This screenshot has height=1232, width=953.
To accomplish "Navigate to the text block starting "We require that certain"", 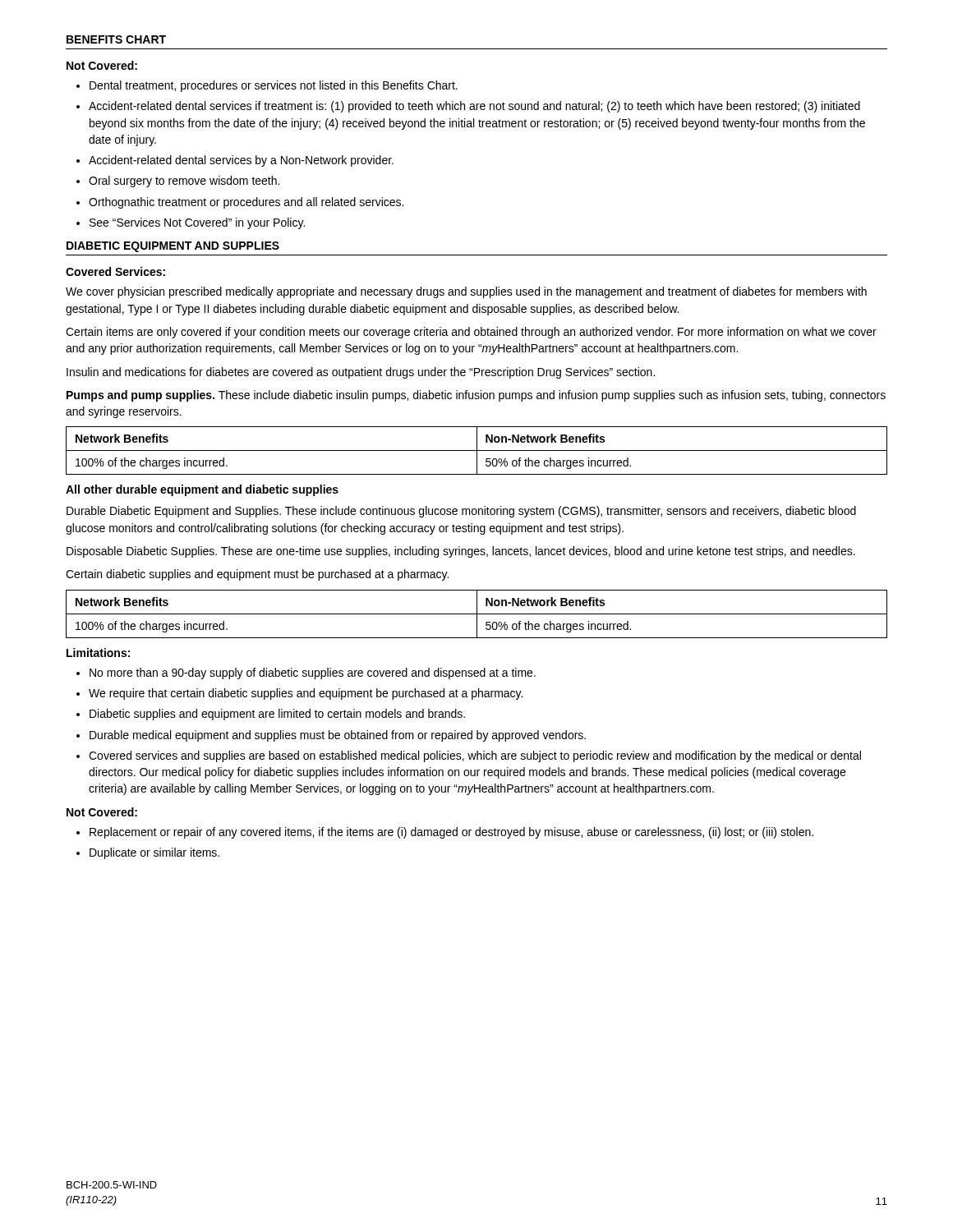I will pyautogui.click(x=306, y=693).
